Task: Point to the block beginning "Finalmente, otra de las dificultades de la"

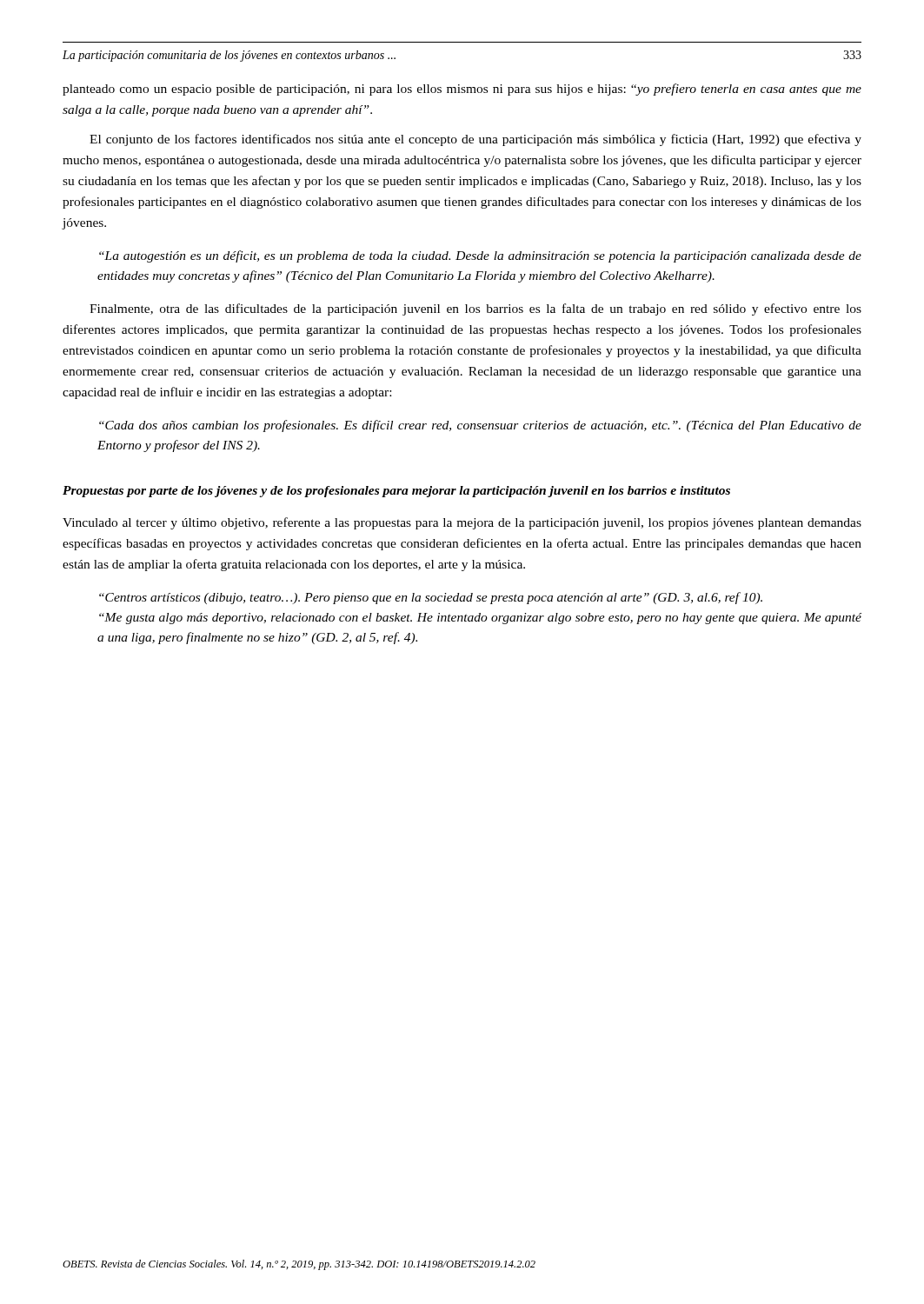Action: [x=462, y=350]
